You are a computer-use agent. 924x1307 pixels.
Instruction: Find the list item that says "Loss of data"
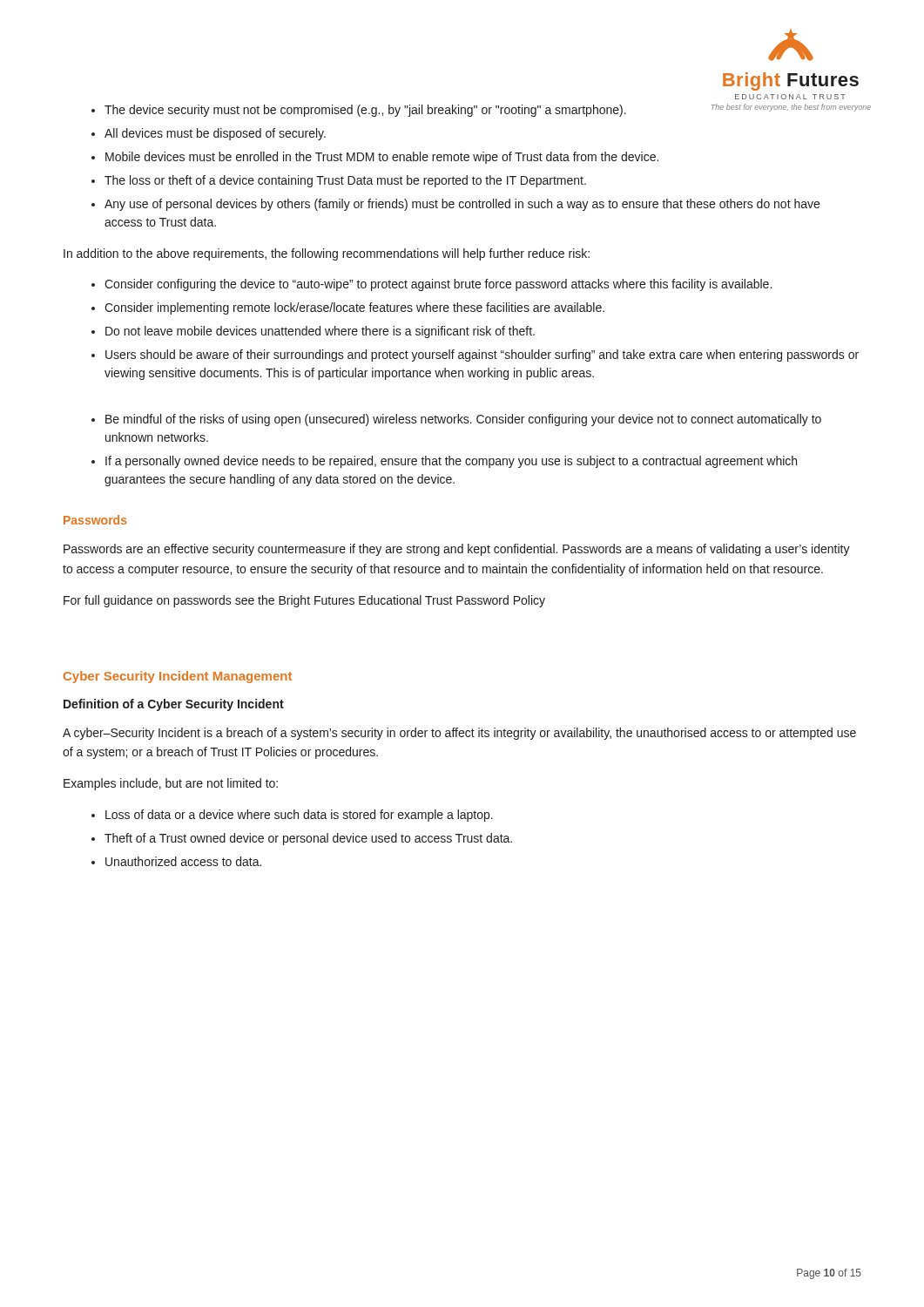coord(299,814)
